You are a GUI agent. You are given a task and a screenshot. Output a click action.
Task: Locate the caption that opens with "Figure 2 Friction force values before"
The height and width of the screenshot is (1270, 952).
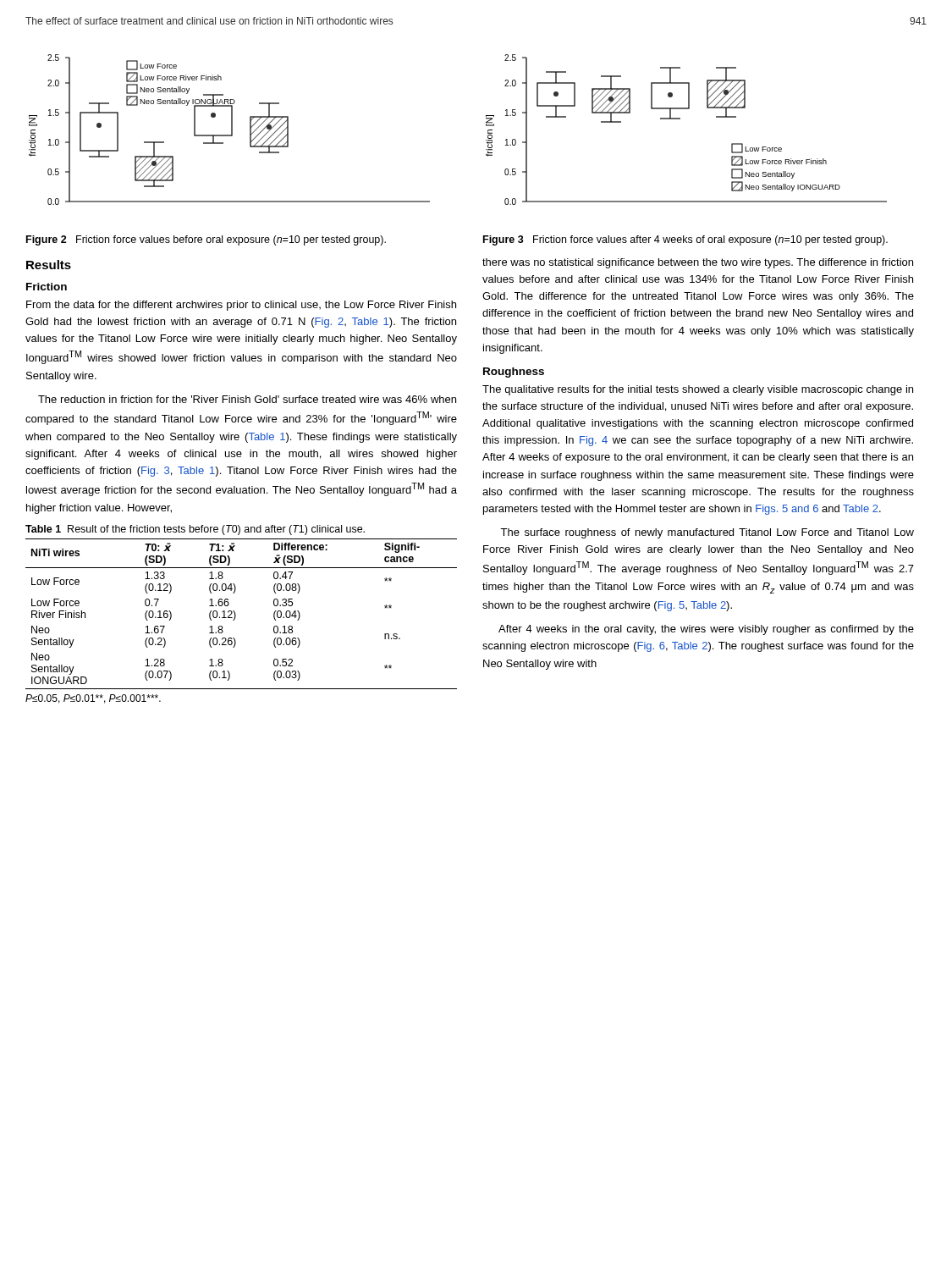(206, 240)
